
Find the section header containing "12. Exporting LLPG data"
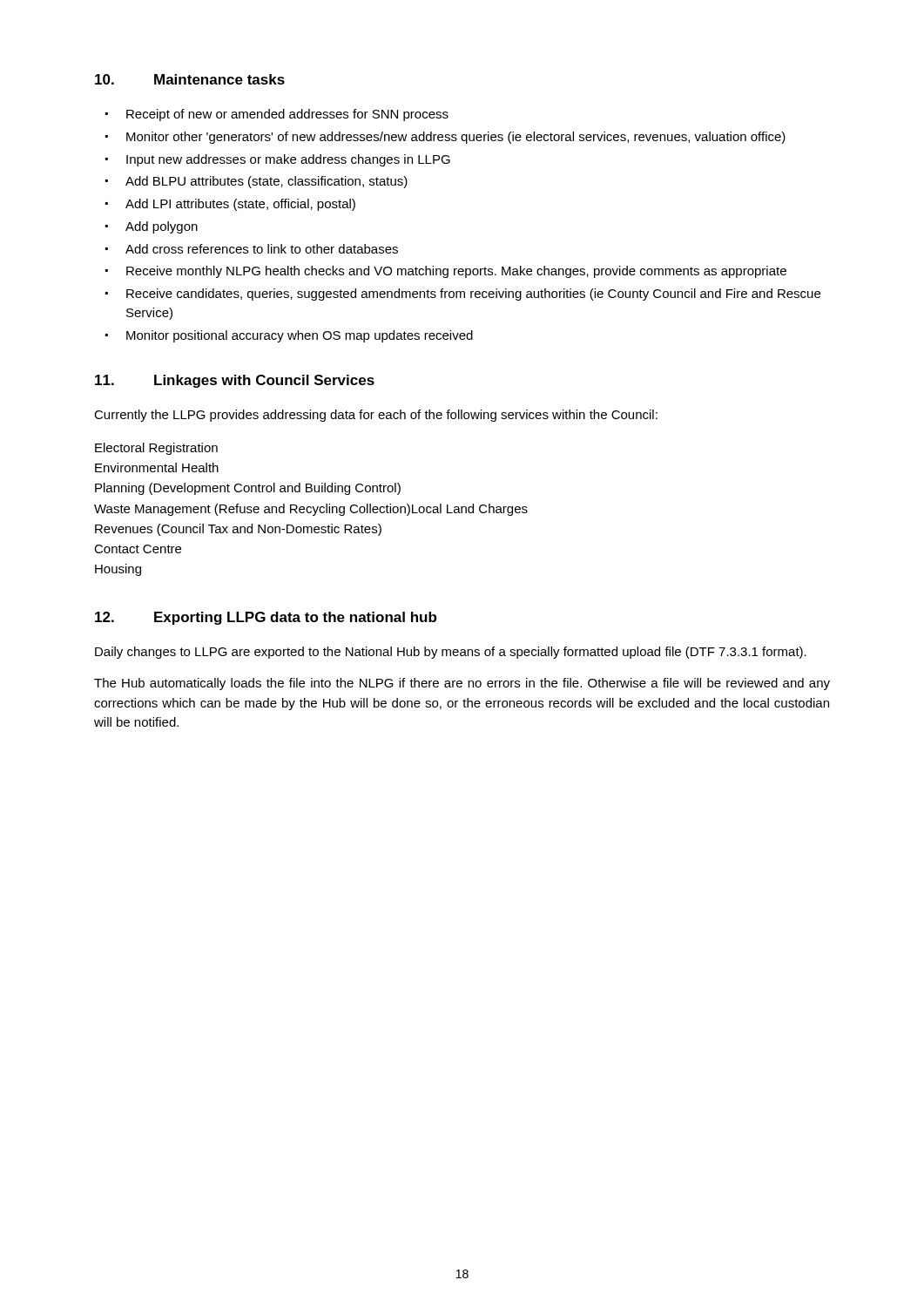point(266,617)
